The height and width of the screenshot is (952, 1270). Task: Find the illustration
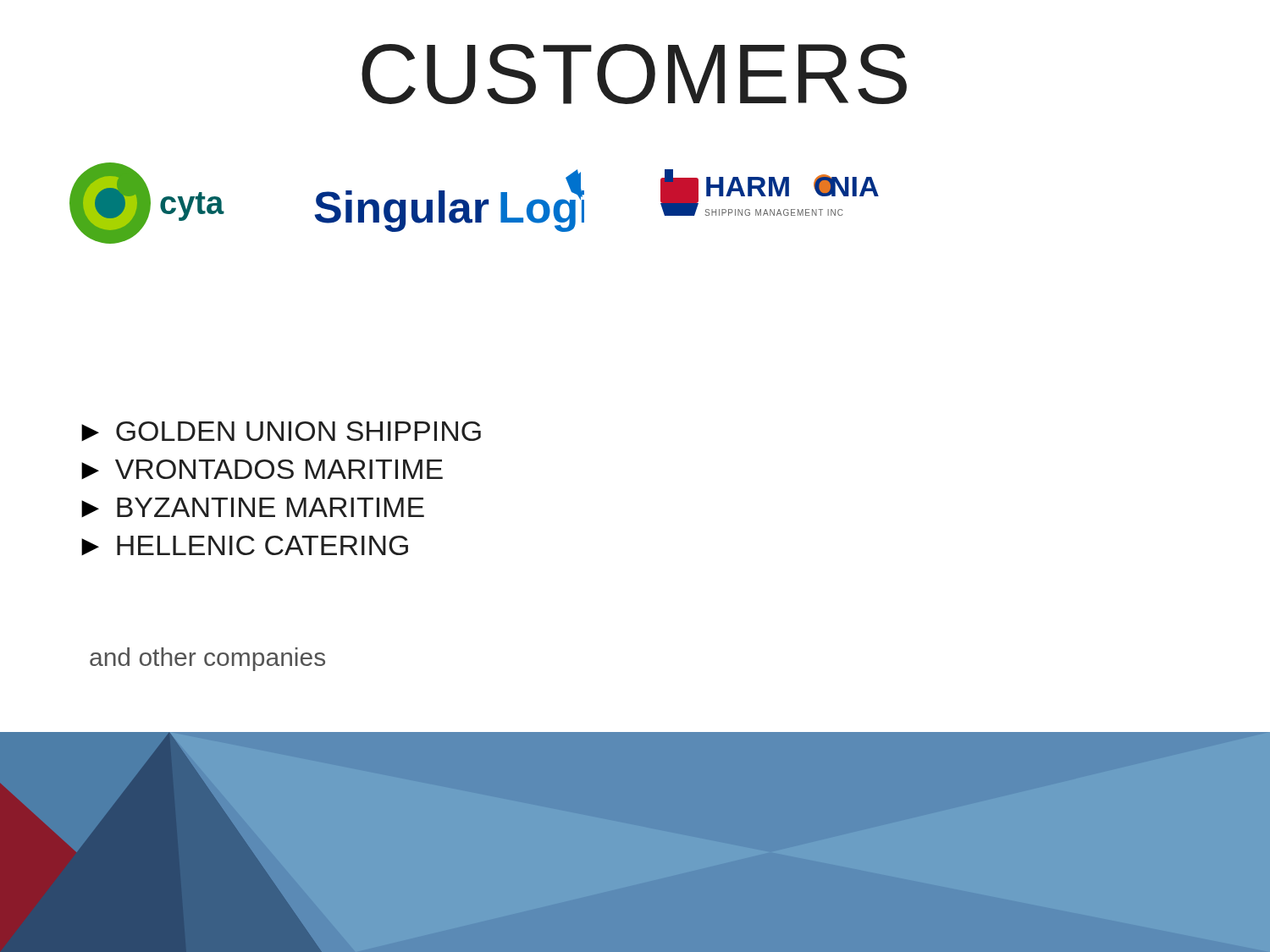click(x=635, y=842)
